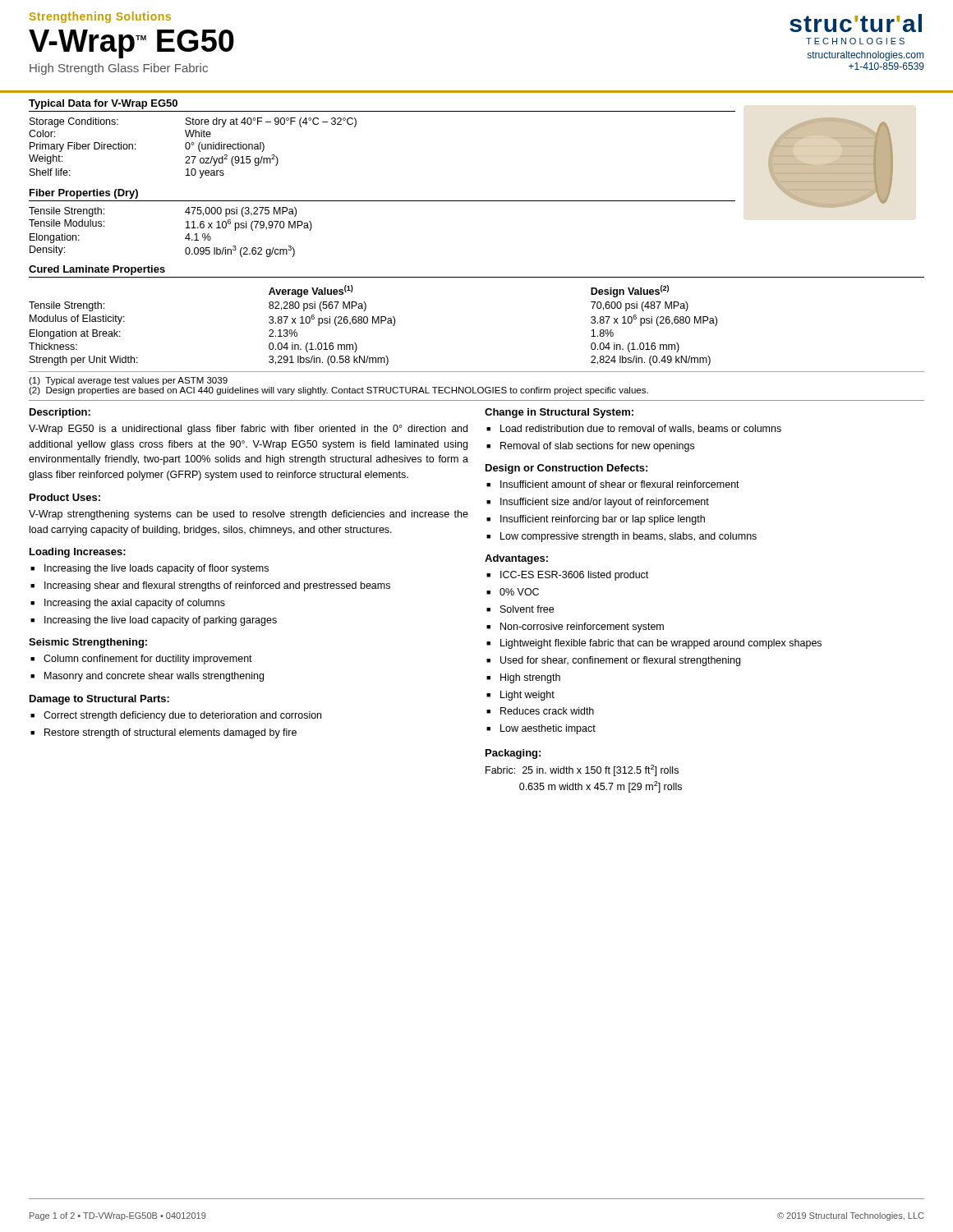Locate the list item containing "Load redistribution due to removal of walls,"
Image resolution: width=953 pixels, height=1232 pixels.
click(640, 429)
